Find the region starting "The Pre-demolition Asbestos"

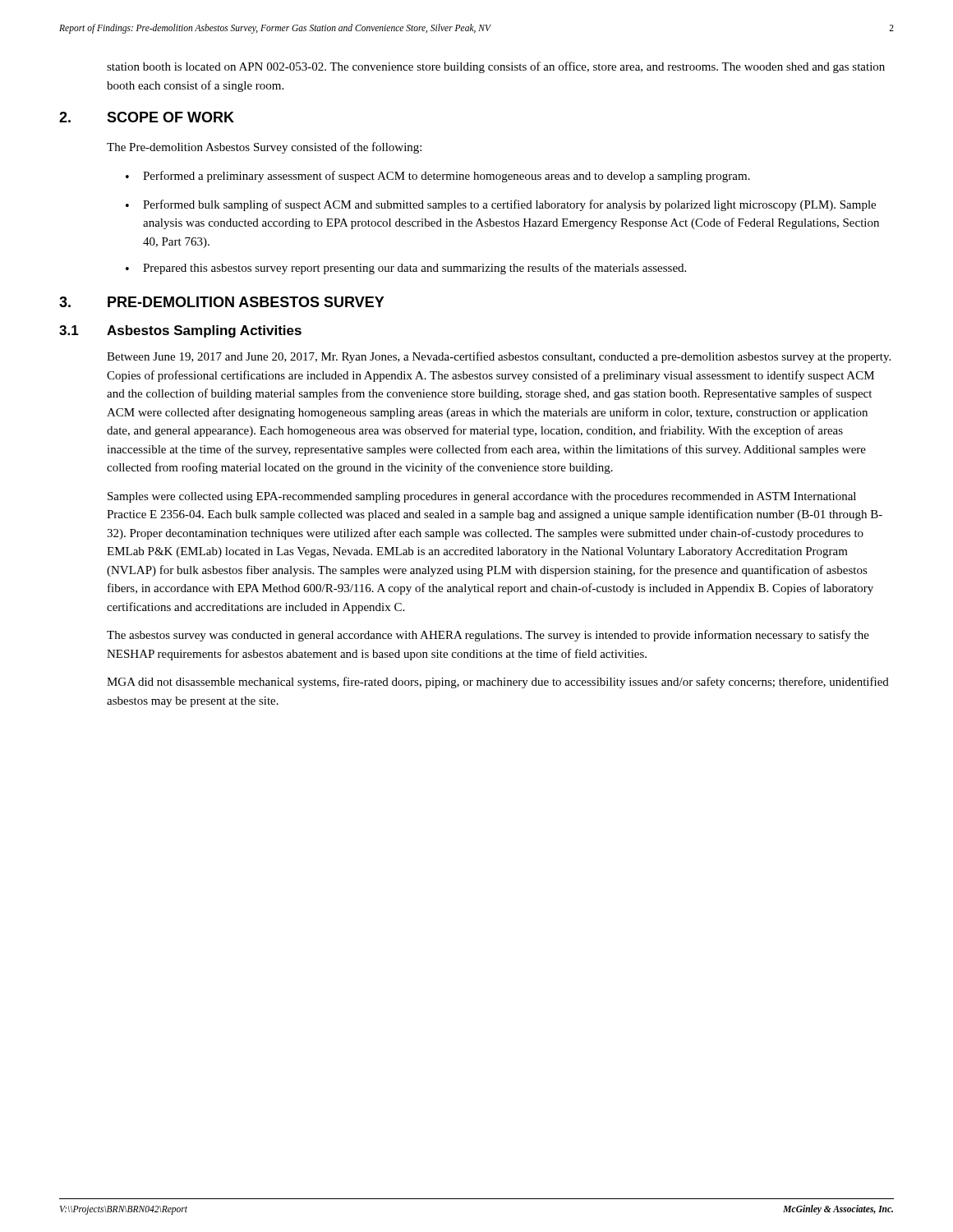point(265,147)
